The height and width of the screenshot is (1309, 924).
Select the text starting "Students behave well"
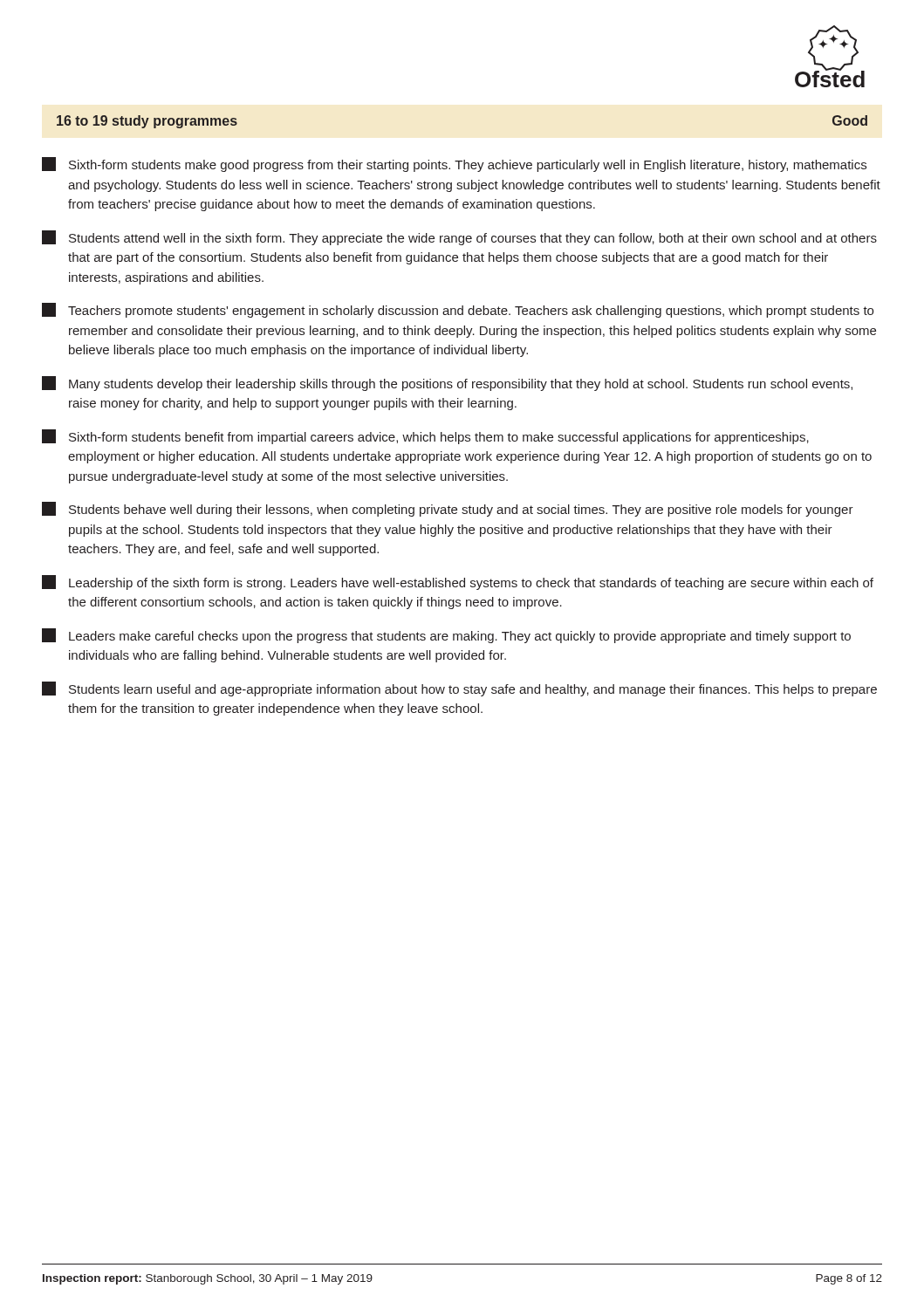click(462, 529)
